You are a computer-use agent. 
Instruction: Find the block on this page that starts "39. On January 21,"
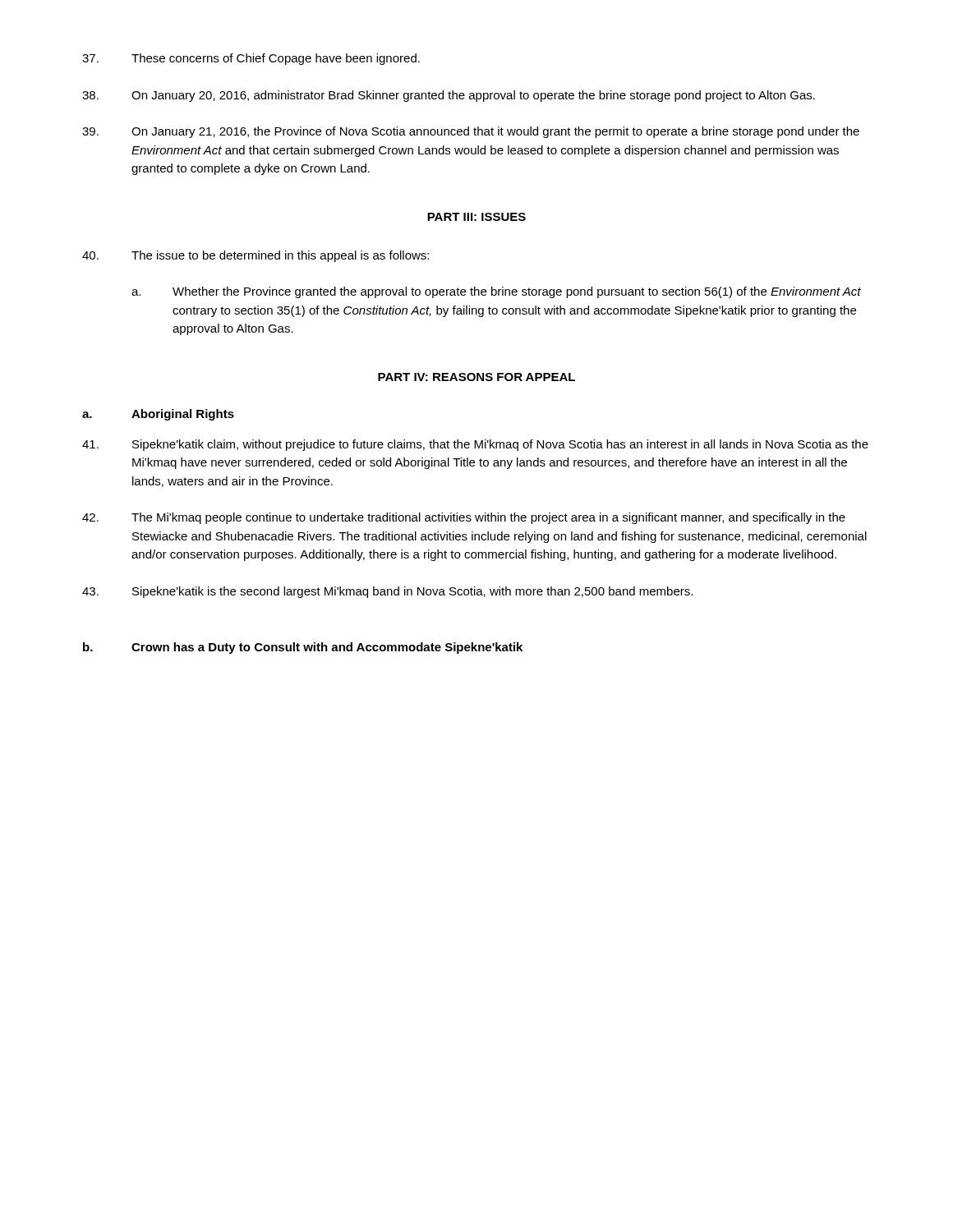point(476,150)
